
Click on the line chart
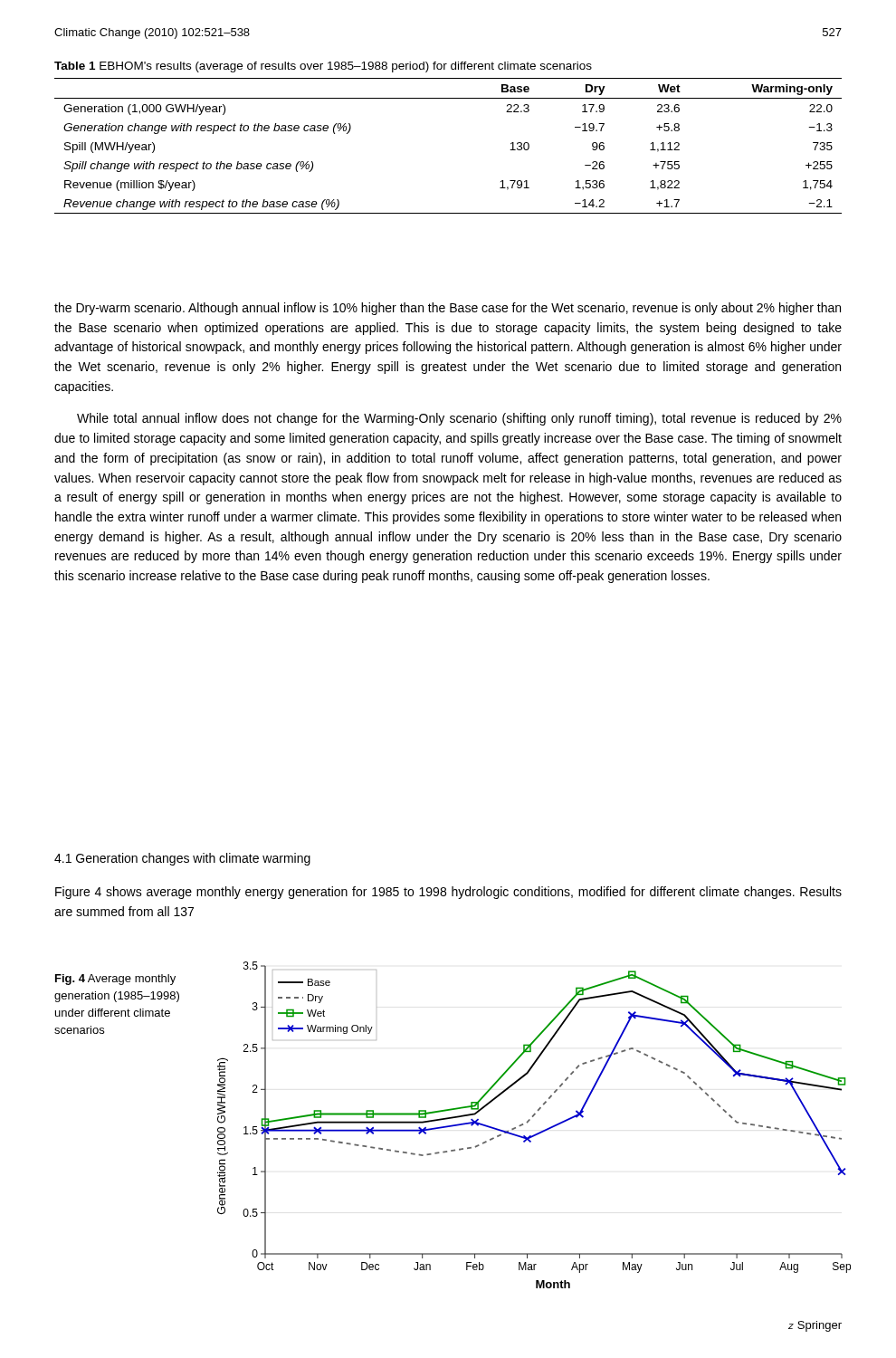click(x=532, y=1132)
